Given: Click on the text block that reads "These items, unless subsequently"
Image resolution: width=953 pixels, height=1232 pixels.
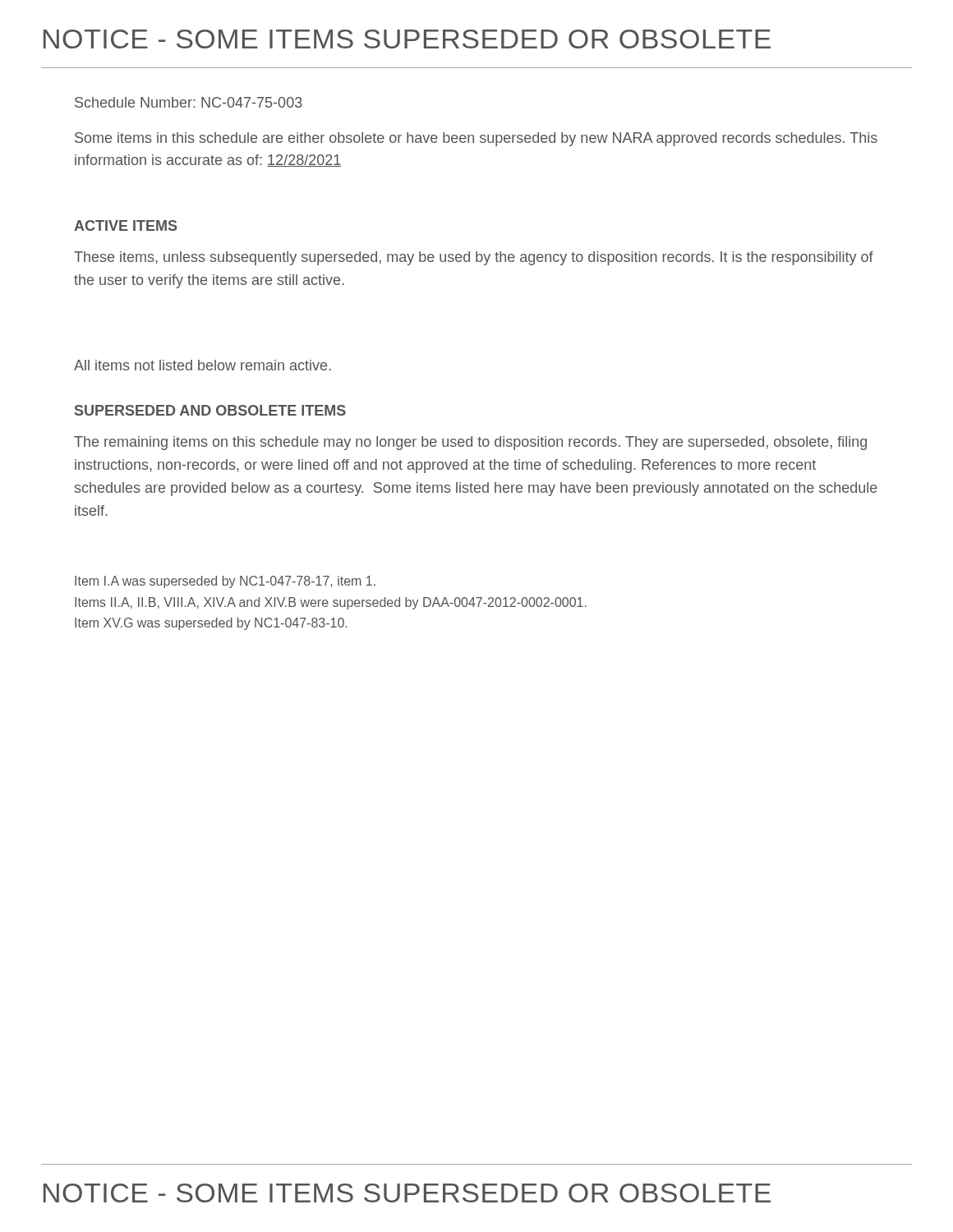Looking at the screenshot, I should [x=473, y=269].
